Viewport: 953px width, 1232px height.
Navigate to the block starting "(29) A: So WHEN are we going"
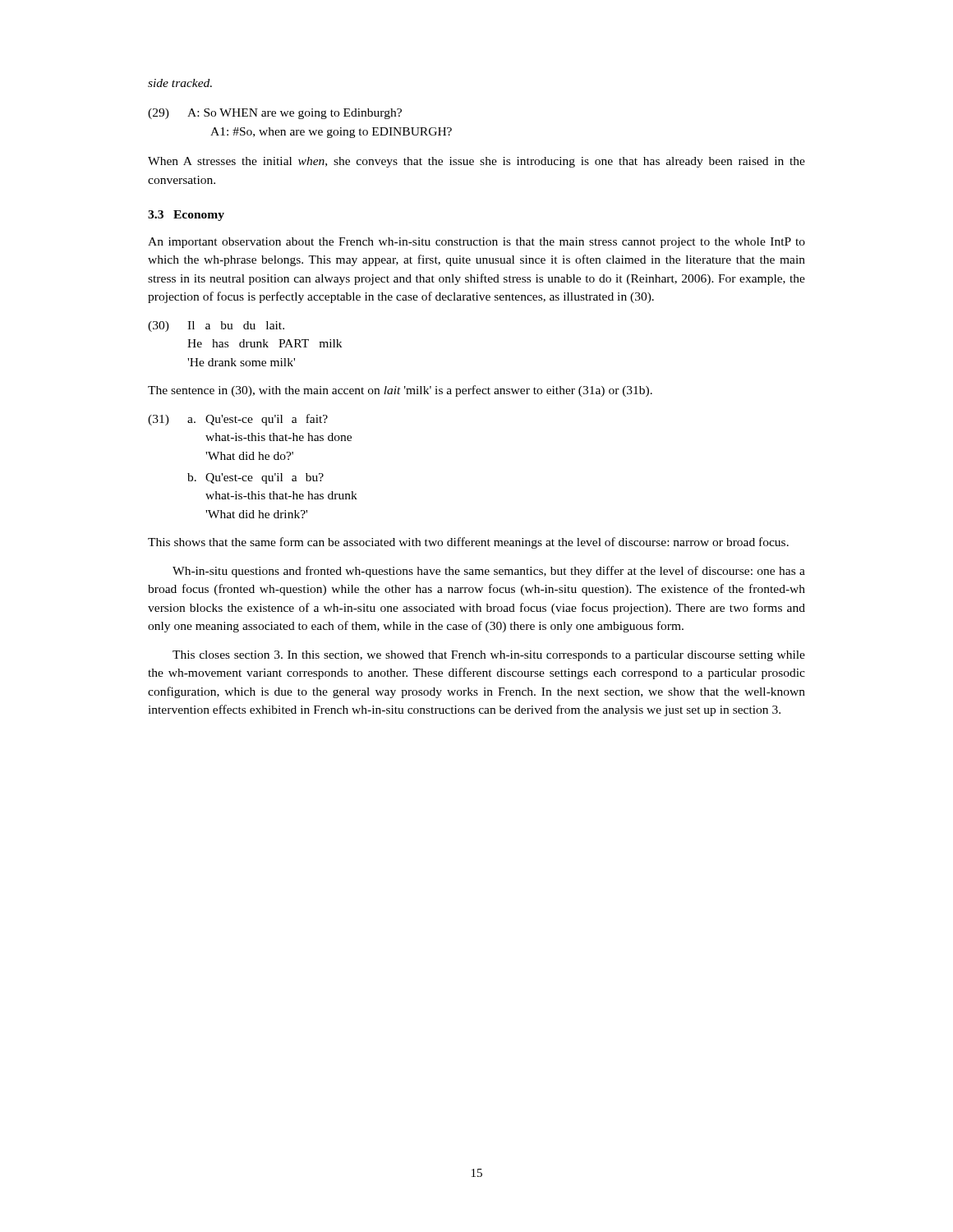click(275, 114)
